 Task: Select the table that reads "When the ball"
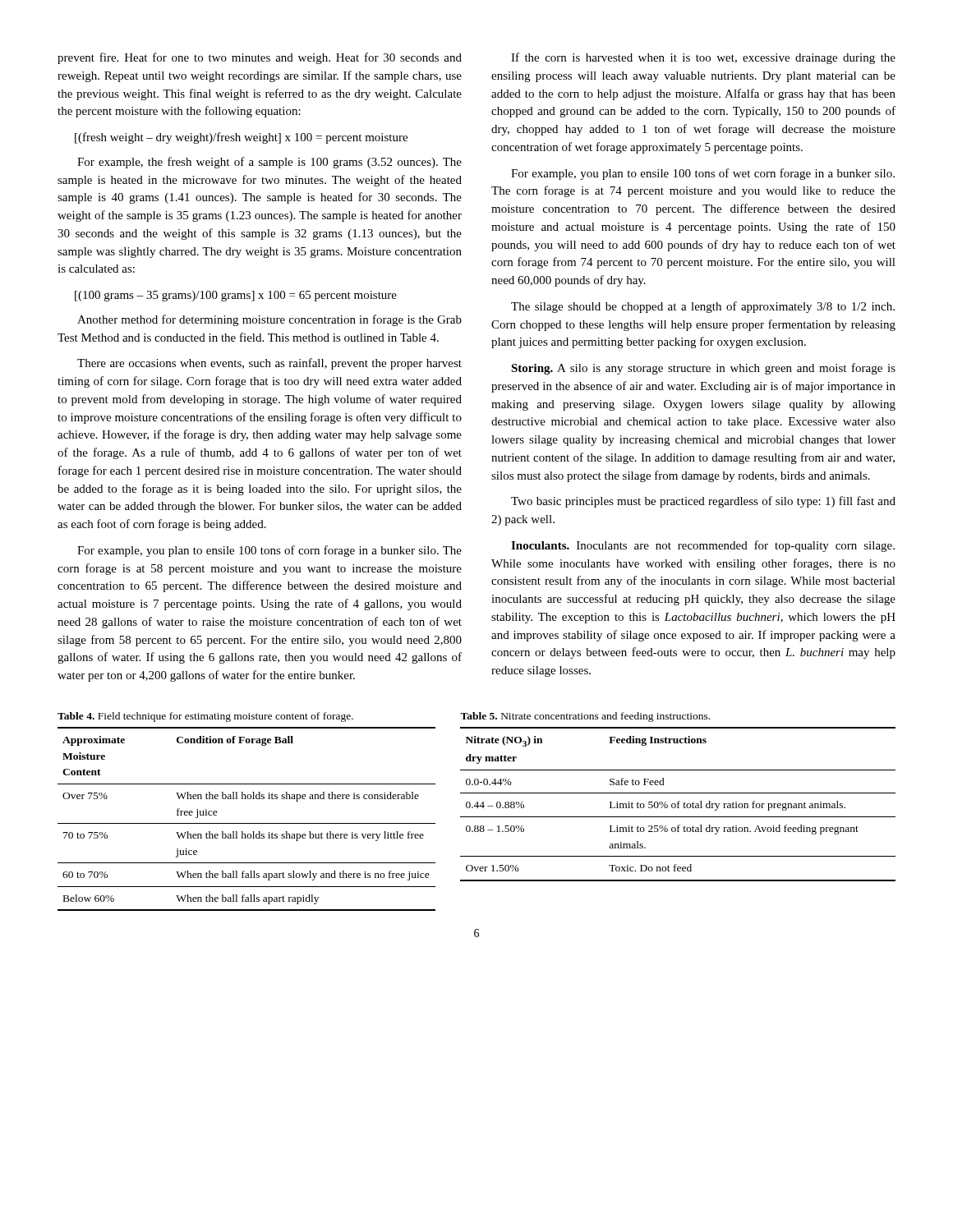pyautogui.click(x=247, y=819)
